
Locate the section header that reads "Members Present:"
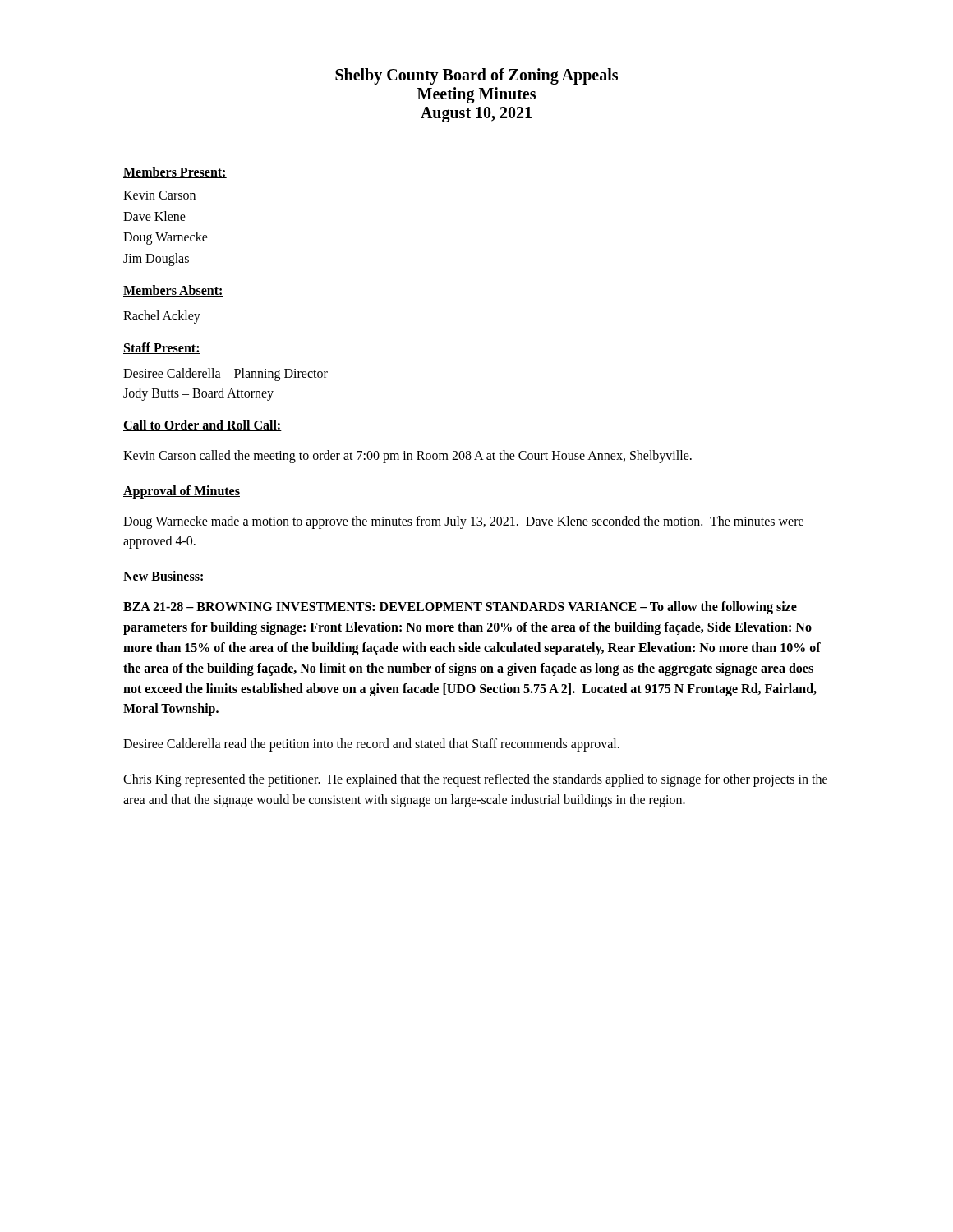pyautogui.click(x=175, y=172)
